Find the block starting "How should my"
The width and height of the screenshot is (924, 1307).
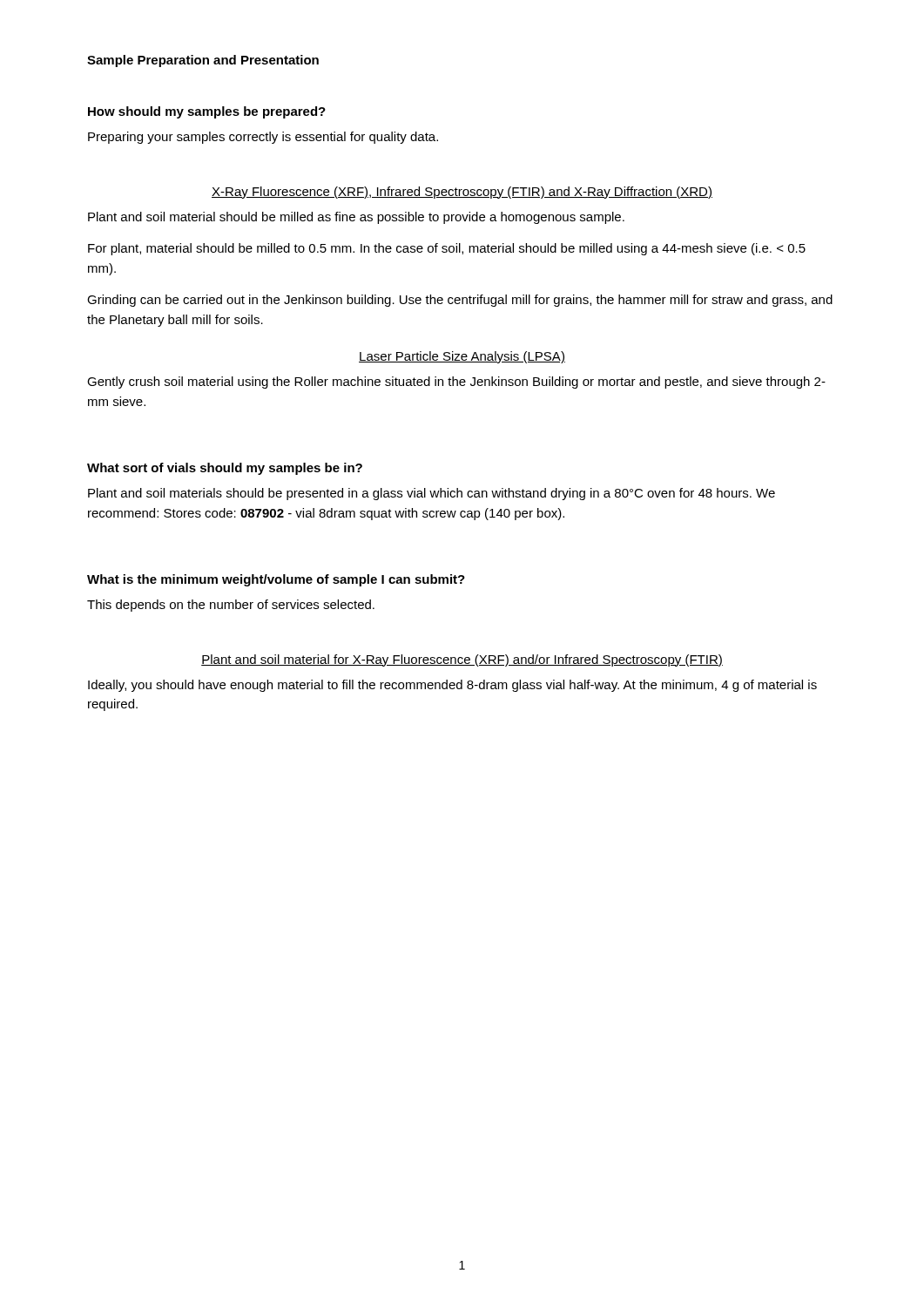pyautogui.click(x=207, y=111)
